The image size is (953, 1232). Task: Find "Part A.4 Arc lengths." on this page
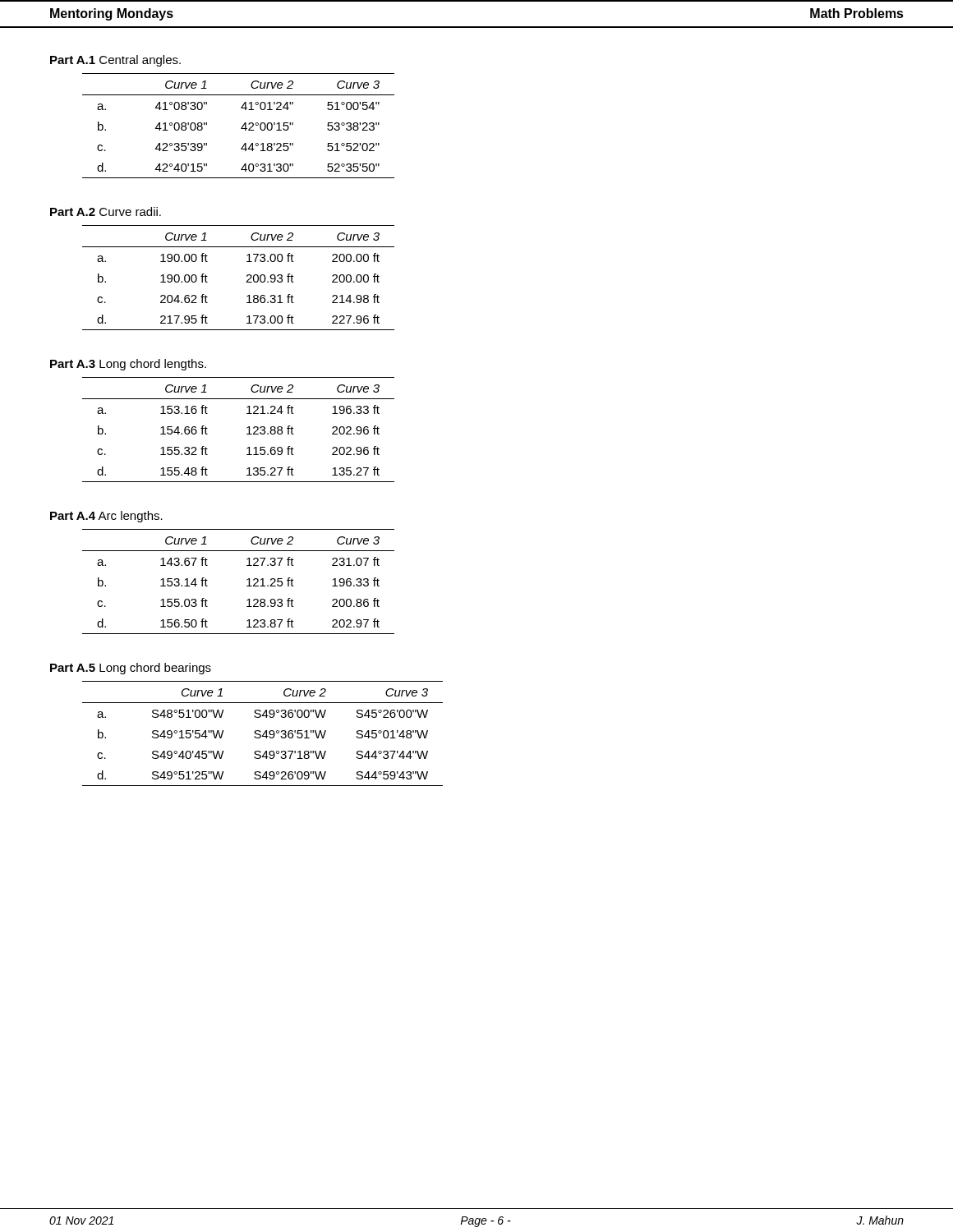106,515
